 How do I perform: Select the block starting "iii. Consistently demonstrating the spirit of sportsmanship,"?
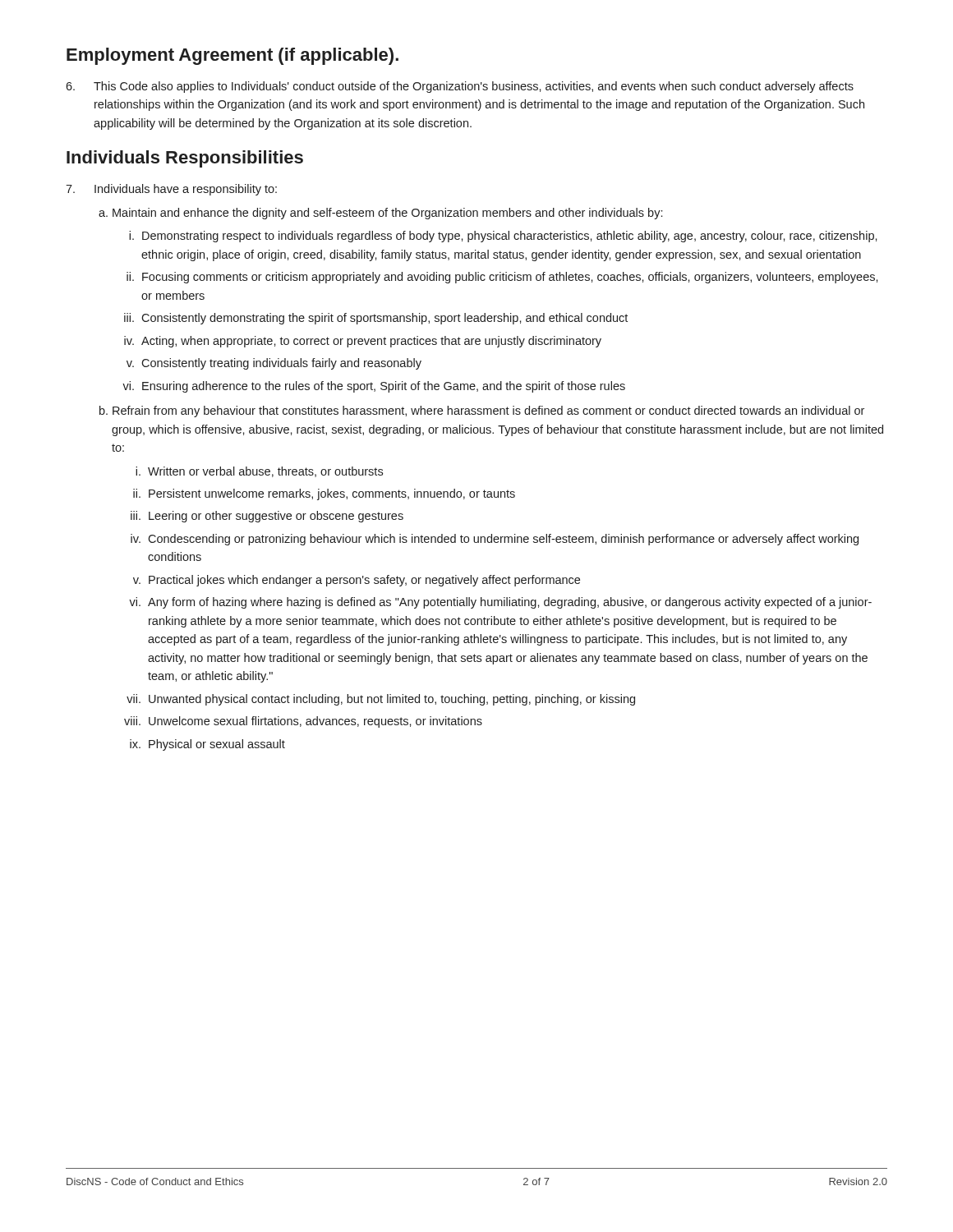[x=499, y=318]
